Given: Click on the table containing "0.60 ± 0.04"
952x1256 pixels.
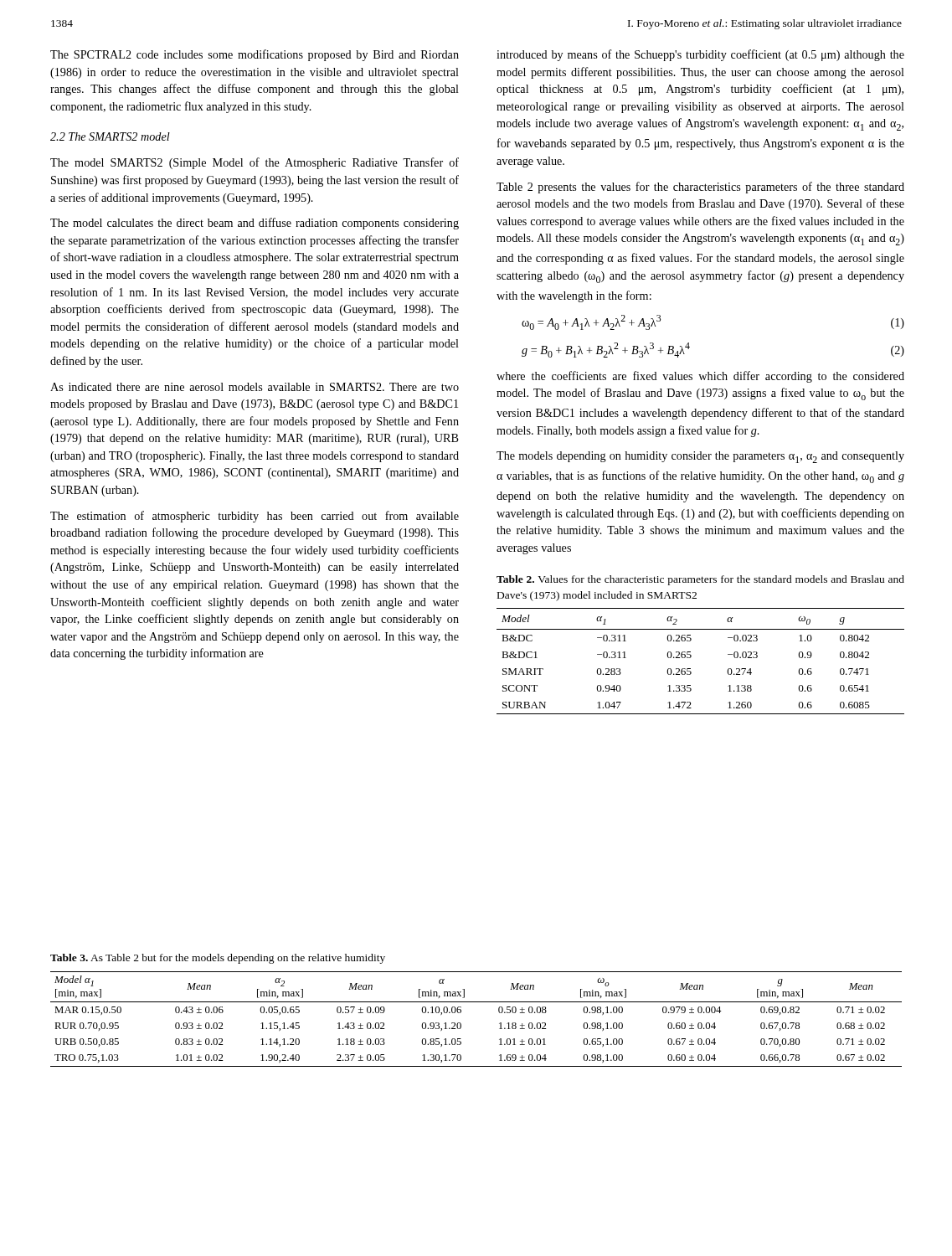Looking at the screenshot, I should [476, 1019].
